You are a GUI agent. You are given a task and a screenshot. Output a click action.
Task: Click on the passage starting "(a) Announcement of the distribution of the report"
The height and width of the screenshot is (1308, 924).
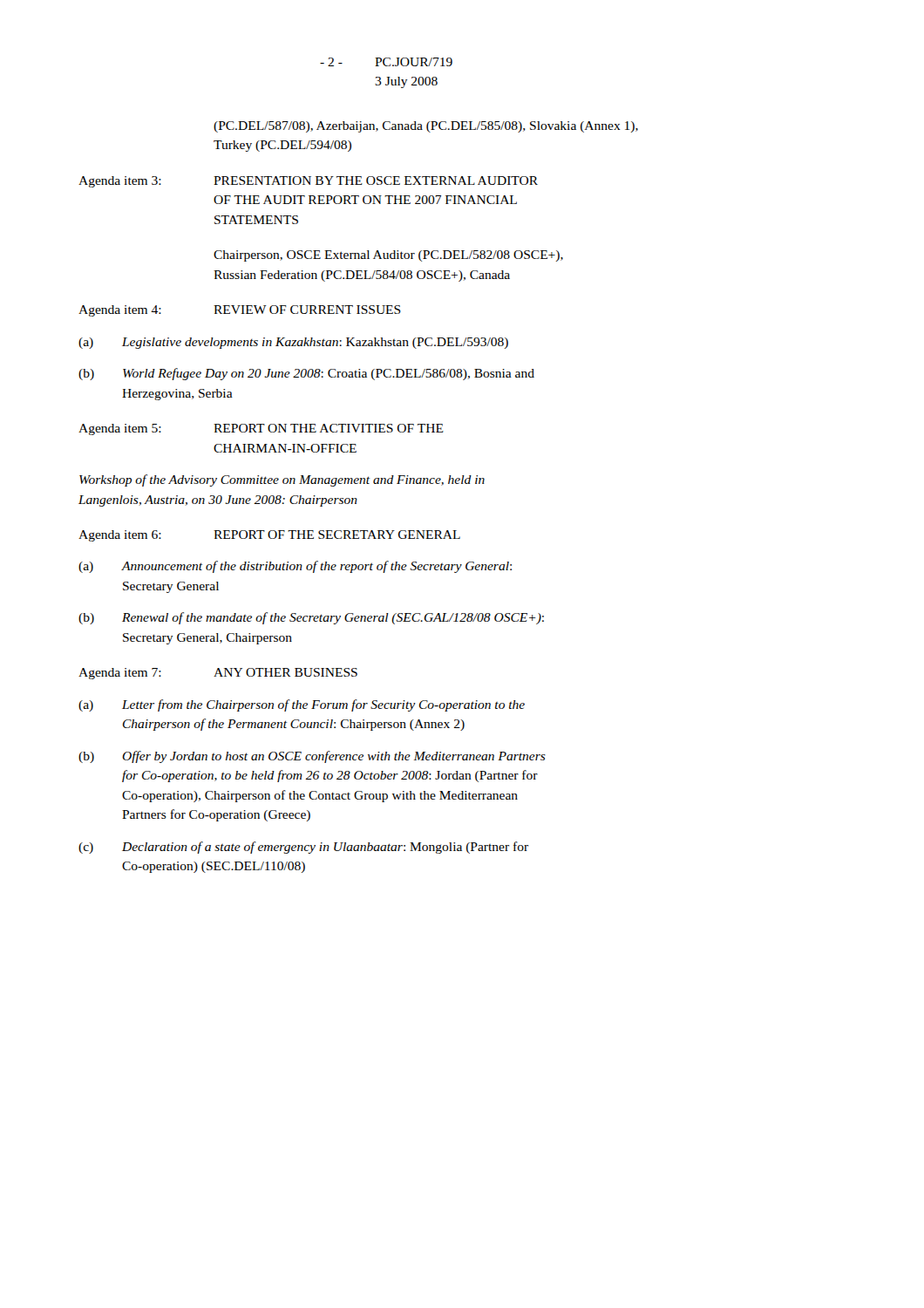[462, 576]
